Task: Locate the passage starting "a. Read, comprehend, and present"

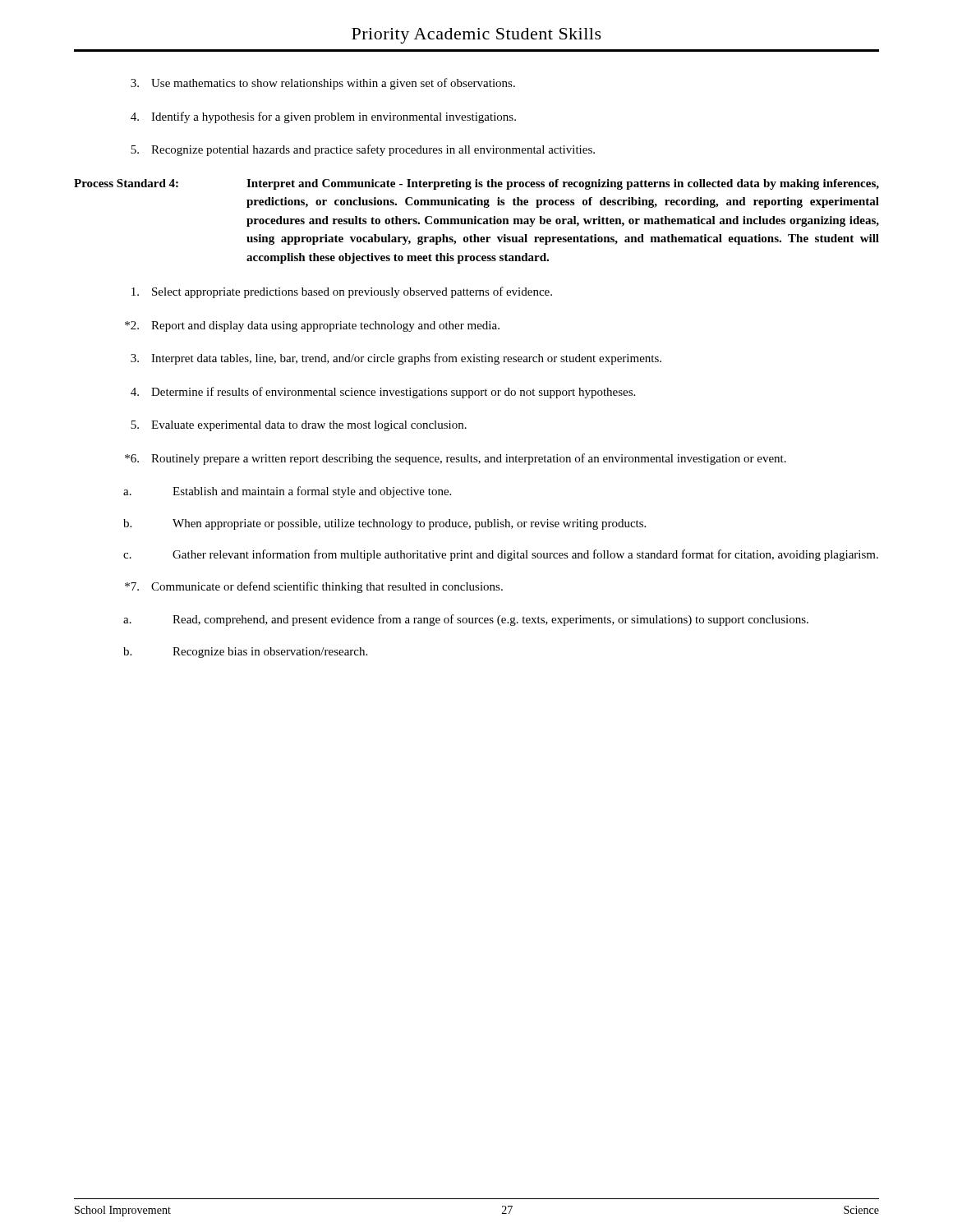Action: tap(501, 619)
